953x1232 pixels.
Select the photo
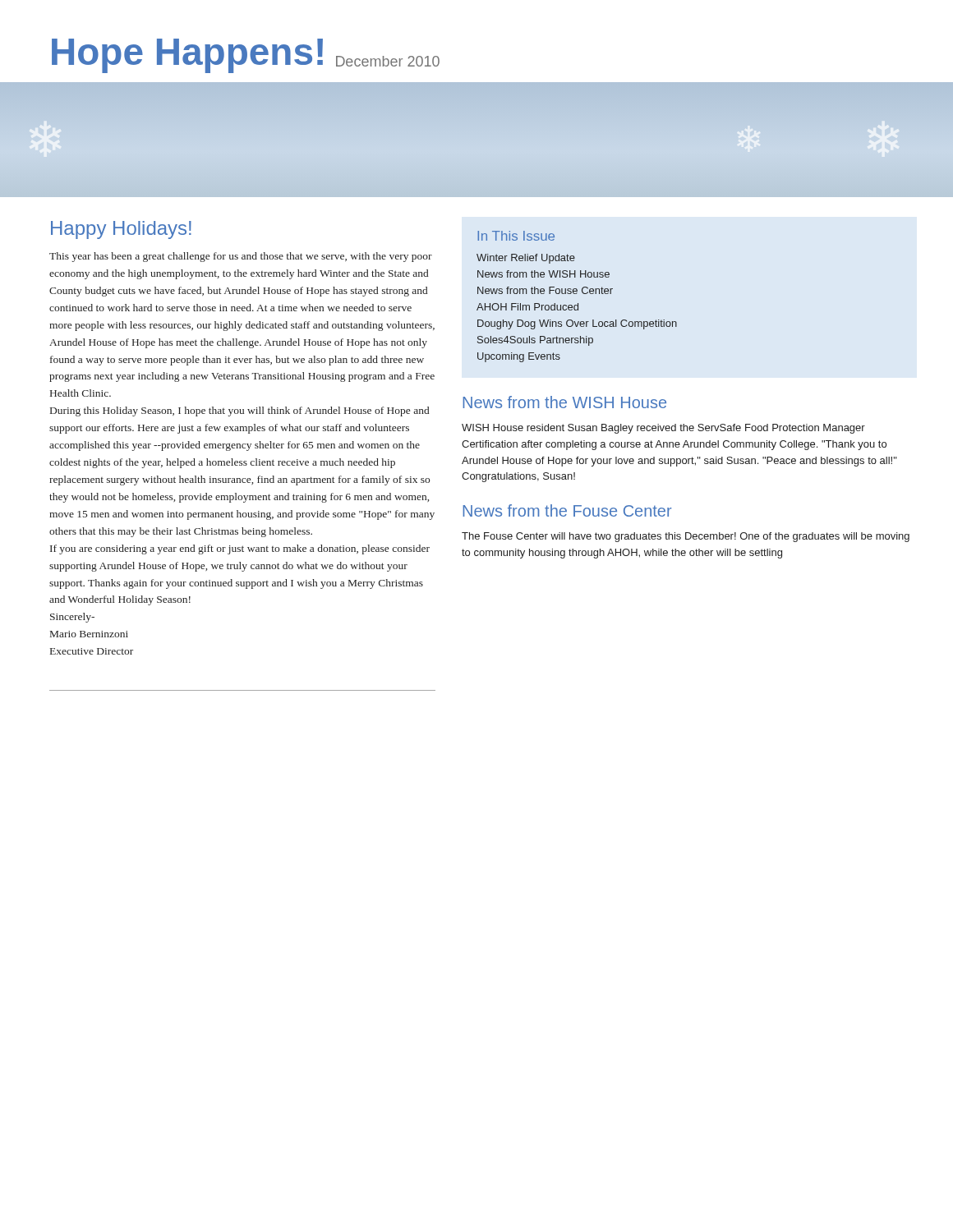(476, 140)
